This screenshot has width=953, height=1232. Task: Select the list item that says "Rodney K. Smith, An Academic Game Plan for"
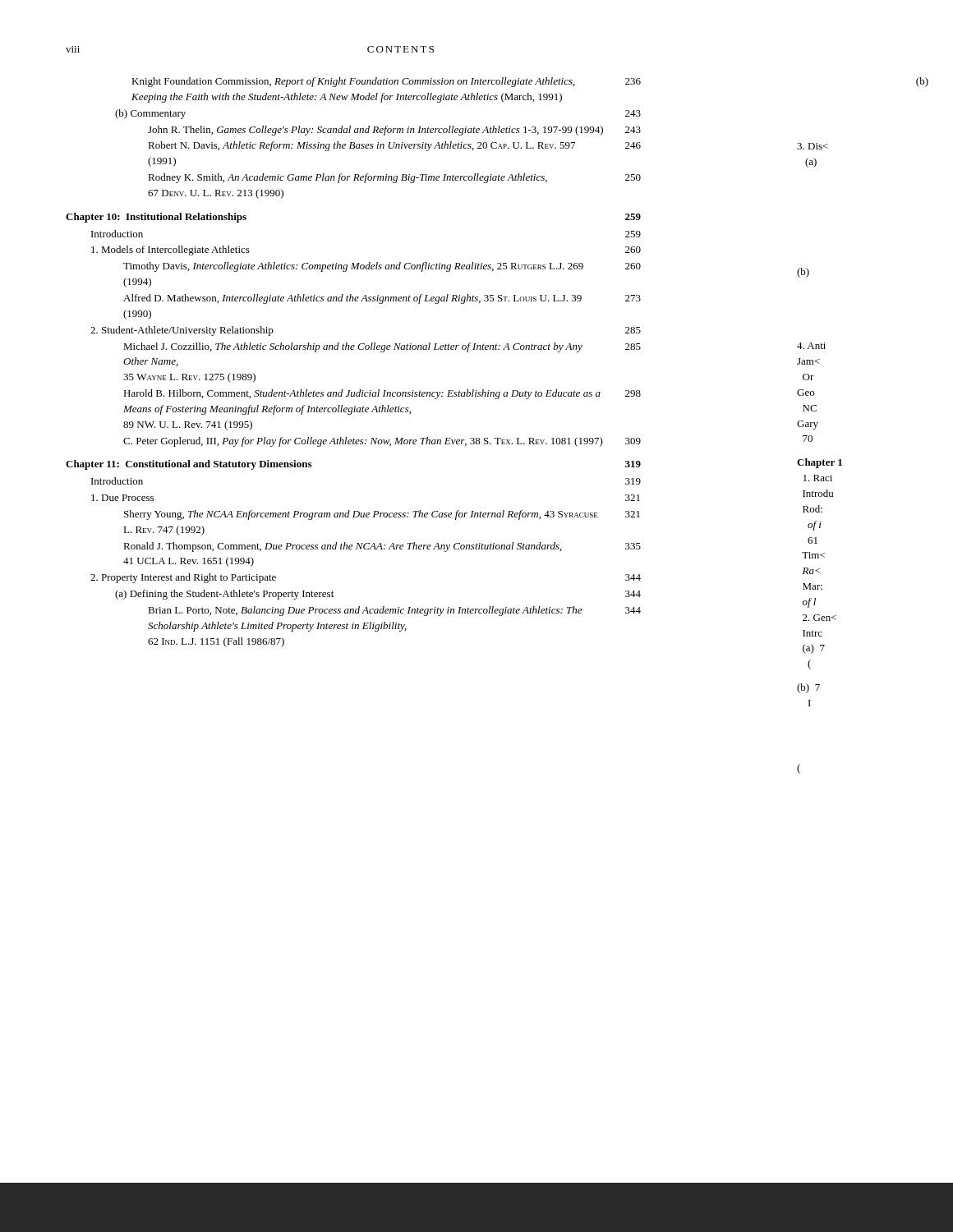(353, 186)
